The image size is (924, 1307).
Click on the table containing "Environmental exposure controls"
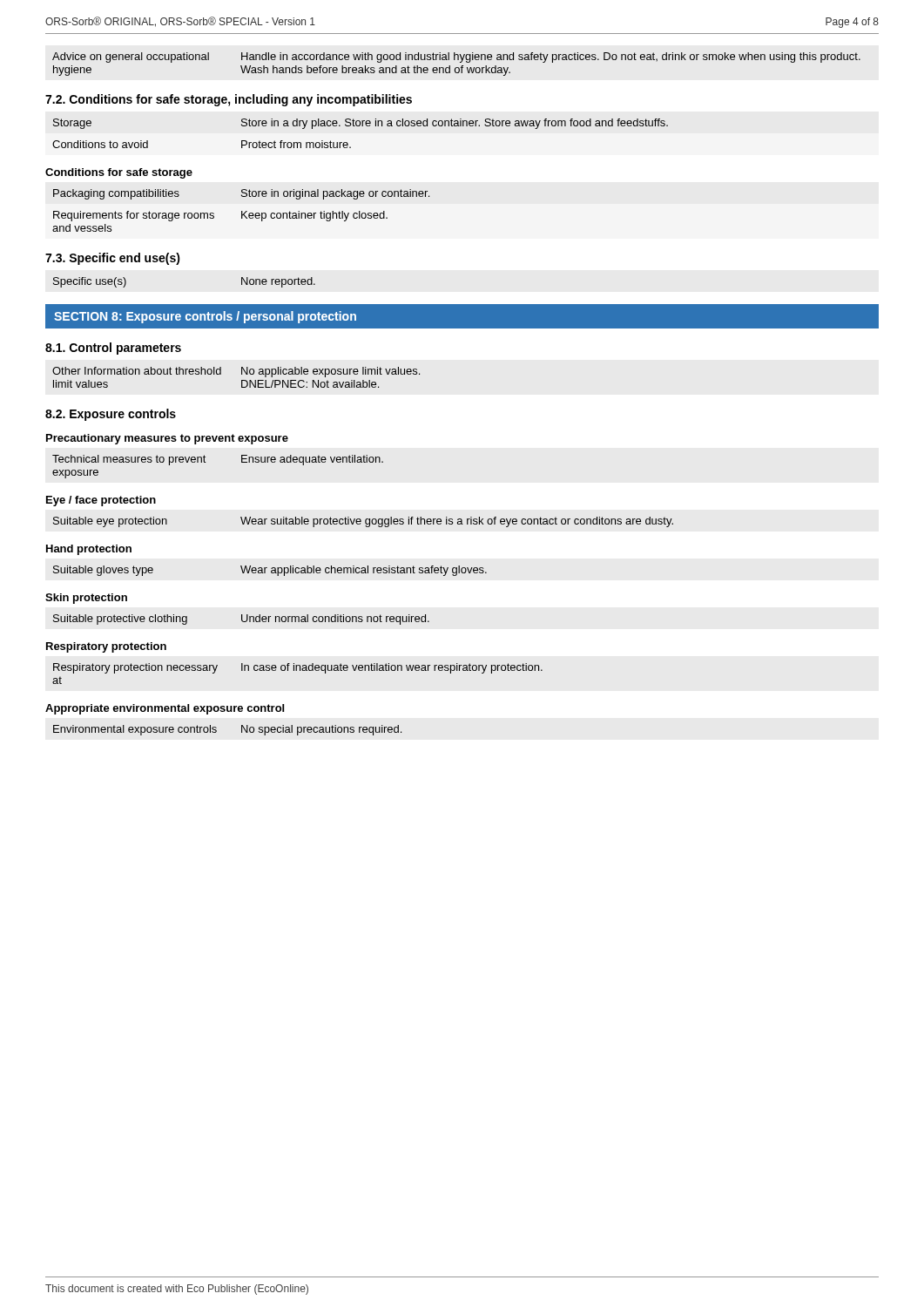point(462,729)
